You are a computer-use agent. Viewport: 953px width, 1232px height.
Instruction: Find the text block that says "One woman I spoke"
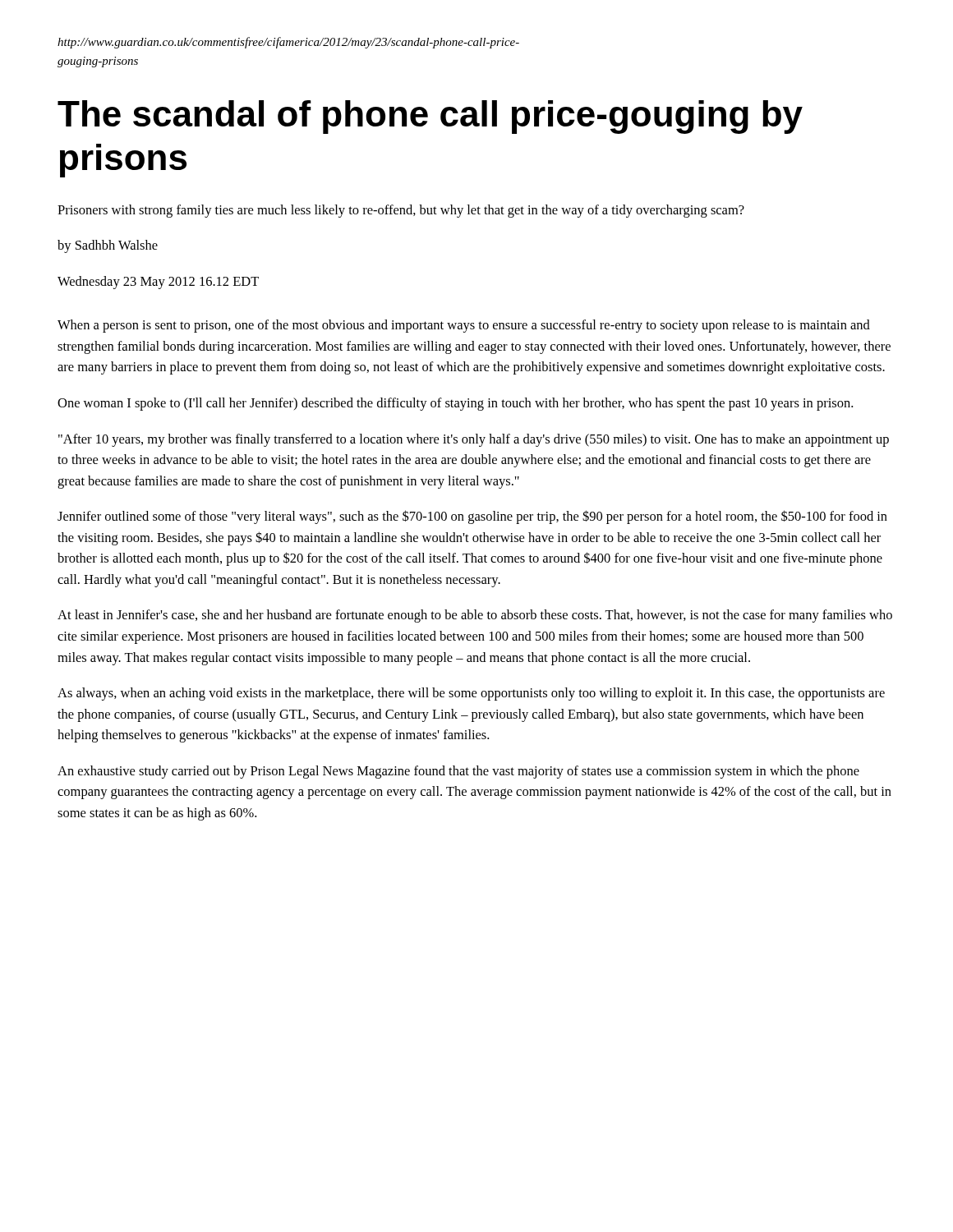(x=456, y=403)
